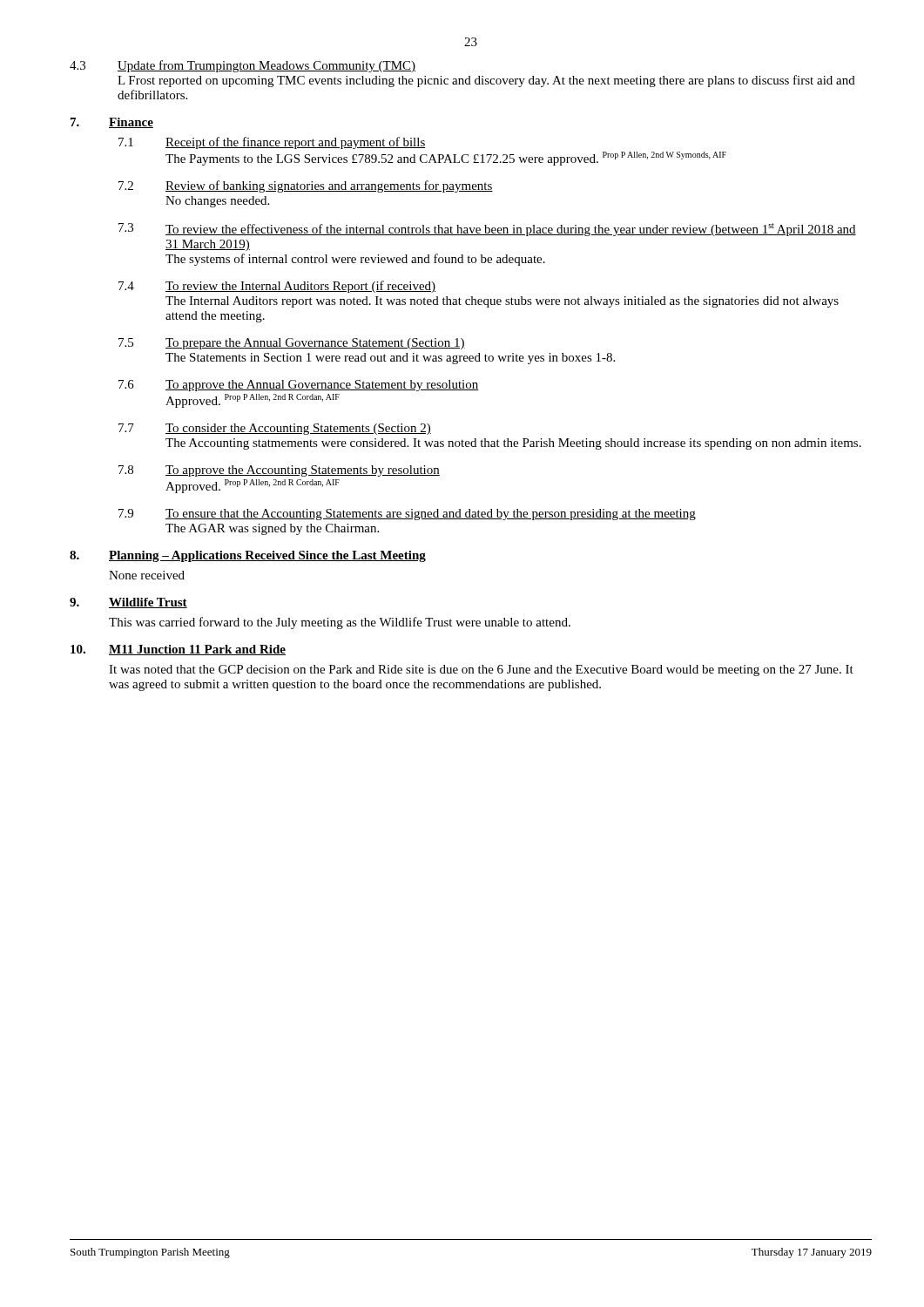Locate the block of text that opens with "7.6 To approve"
924x1307 pixels.
pyautogui.click(x=299, y=386)
